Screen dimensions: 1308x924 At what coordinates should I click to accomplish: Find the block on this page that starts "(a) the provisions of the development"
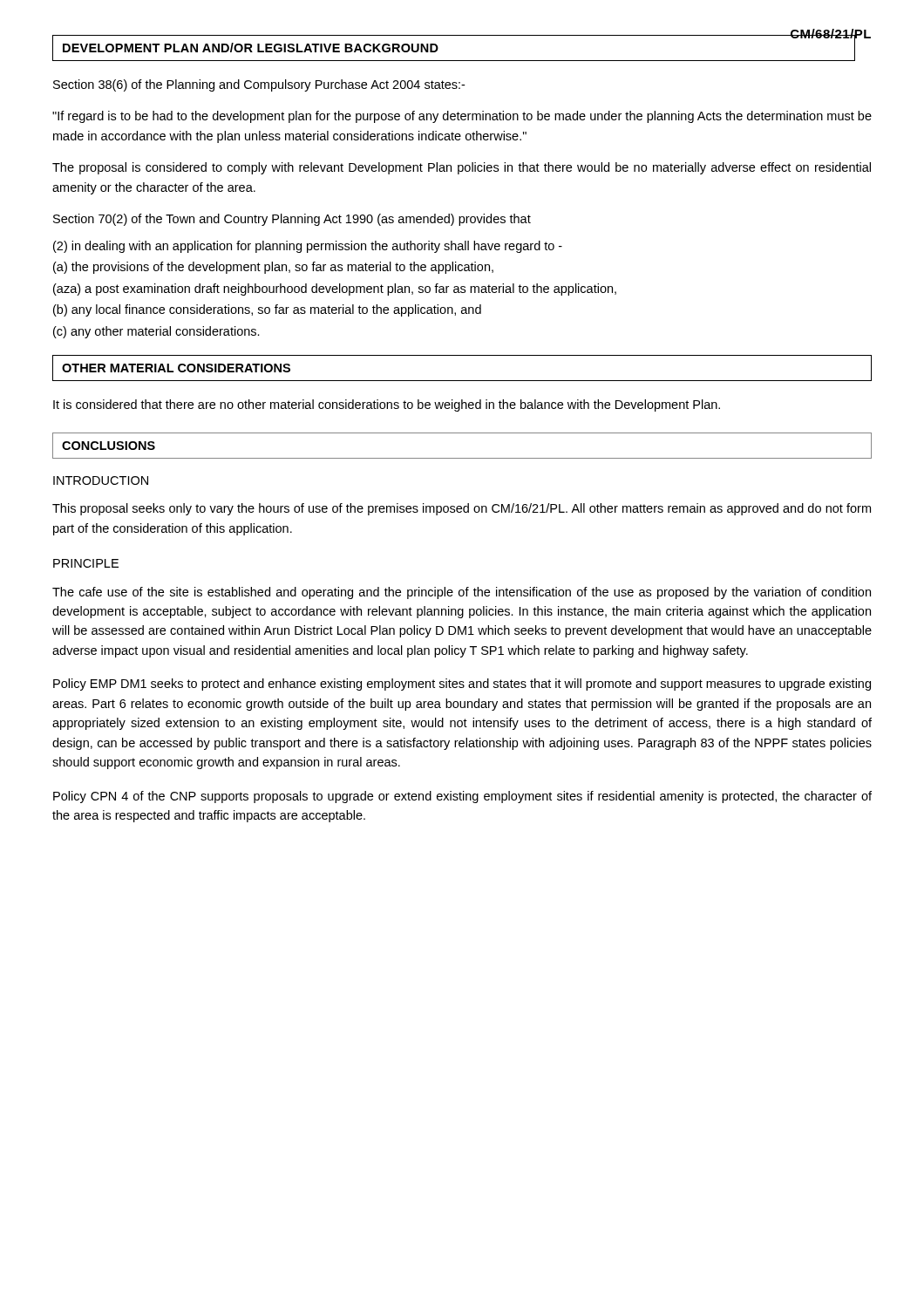(273, 267)
